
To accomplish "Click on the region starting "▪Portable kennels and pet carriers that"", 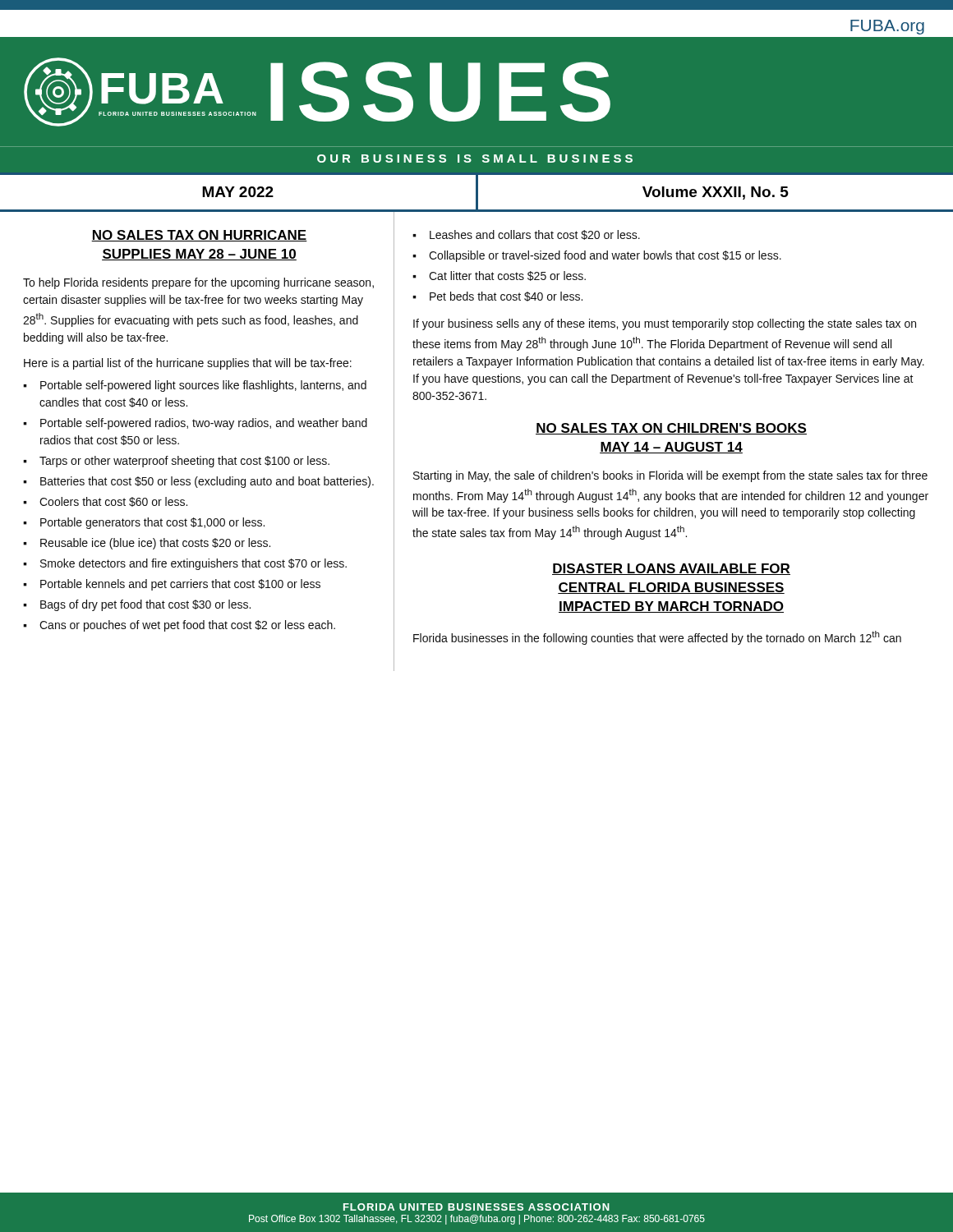I will (172, 584).
